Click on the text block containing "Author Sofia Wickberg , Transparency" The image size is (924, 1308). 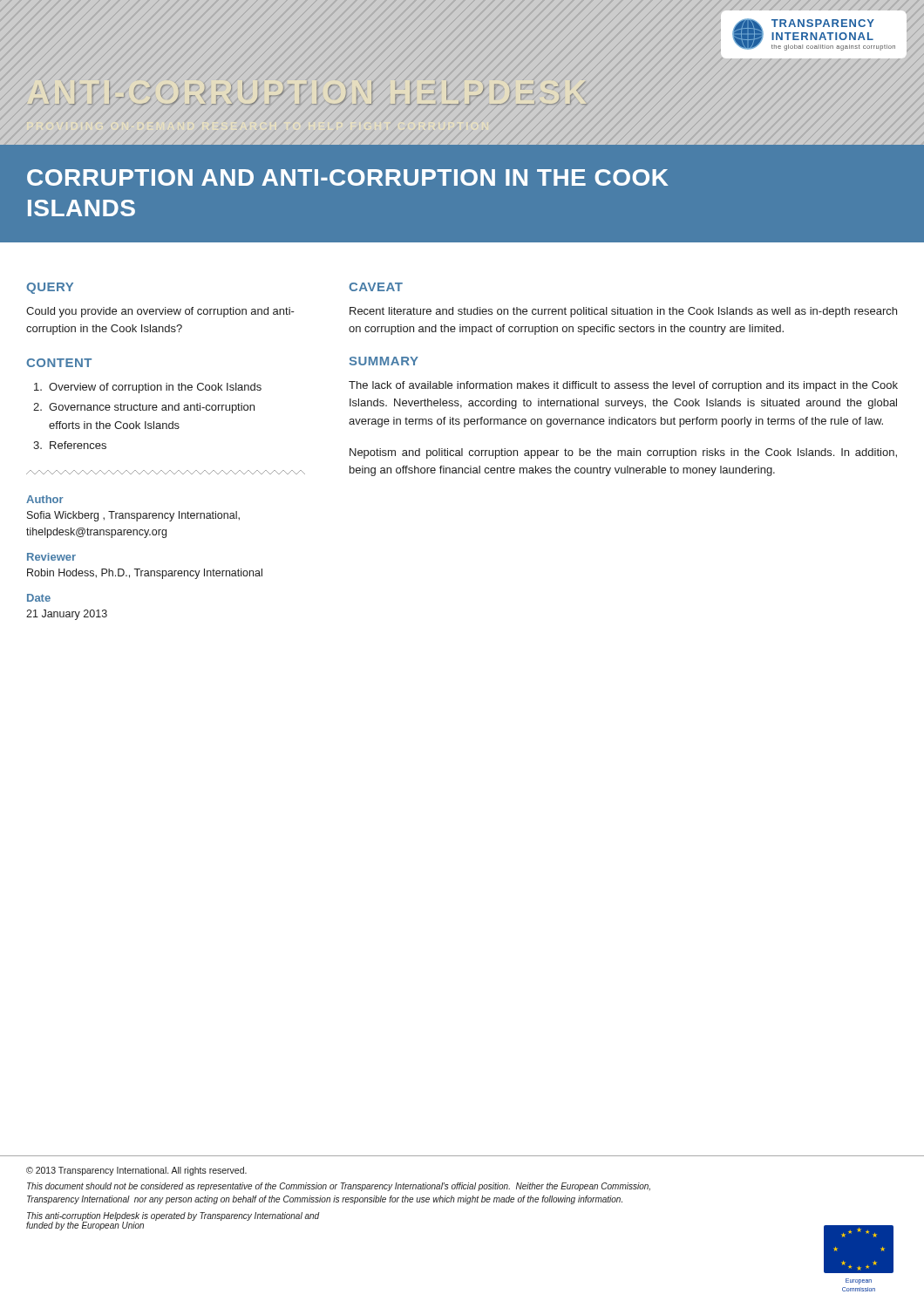click(166, 516)
